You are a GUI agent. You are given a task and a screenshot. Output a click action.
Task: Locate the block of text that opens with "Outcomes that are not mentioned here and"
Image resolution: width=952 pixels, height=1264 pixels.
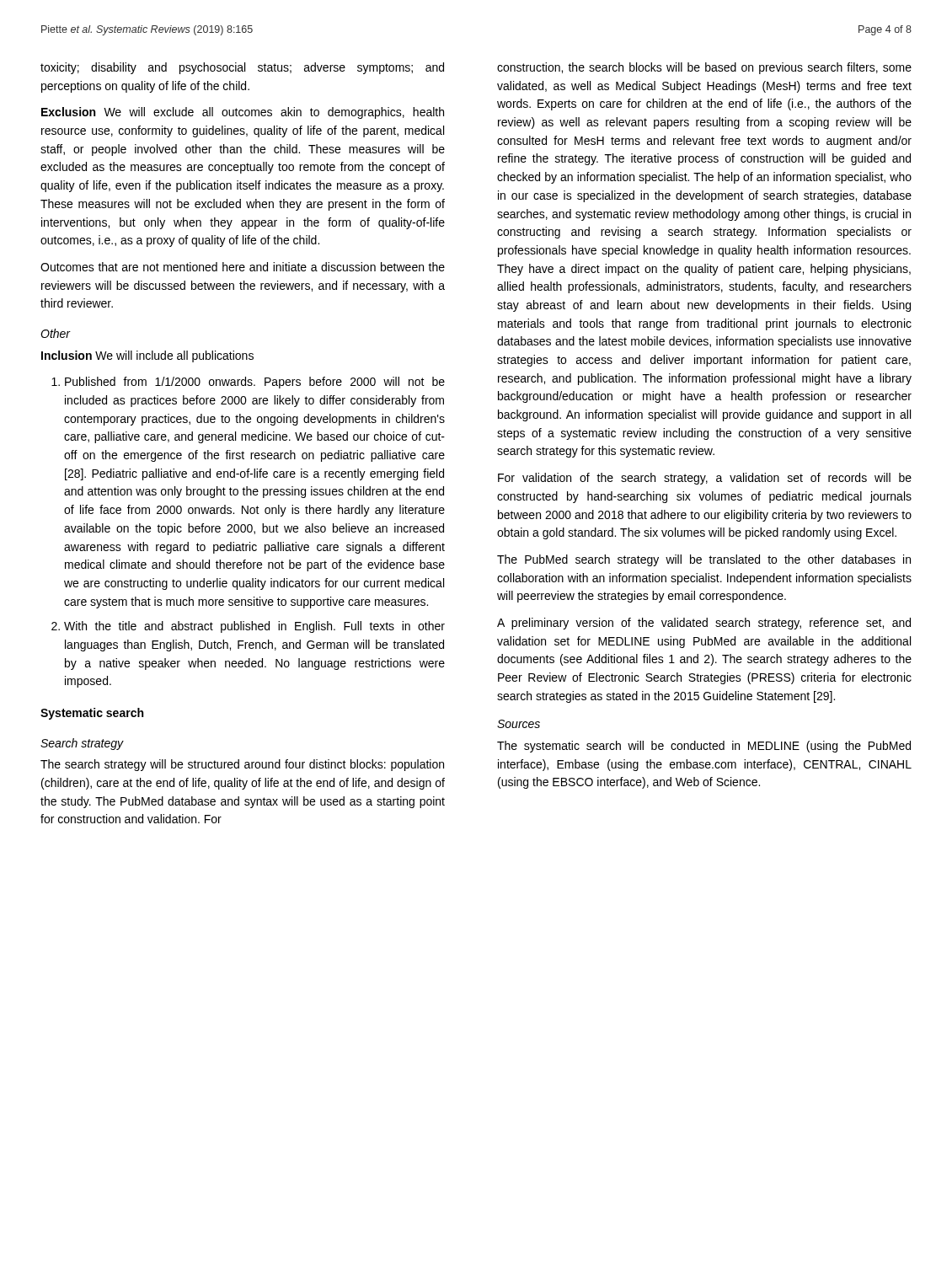243,286
